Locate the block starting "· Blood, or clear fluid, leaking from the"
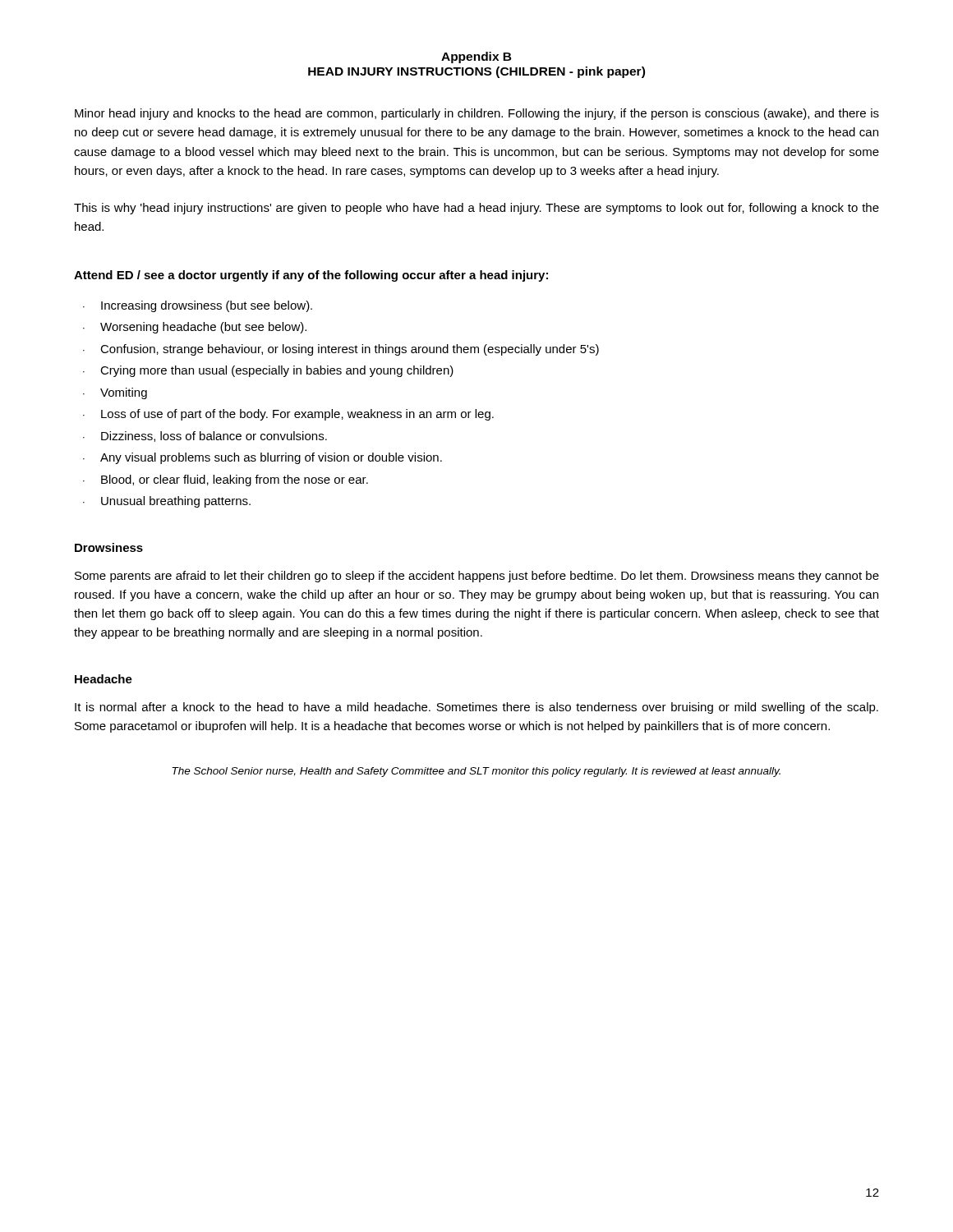Viewport: 953px width, 1232px height. point(226,480)
